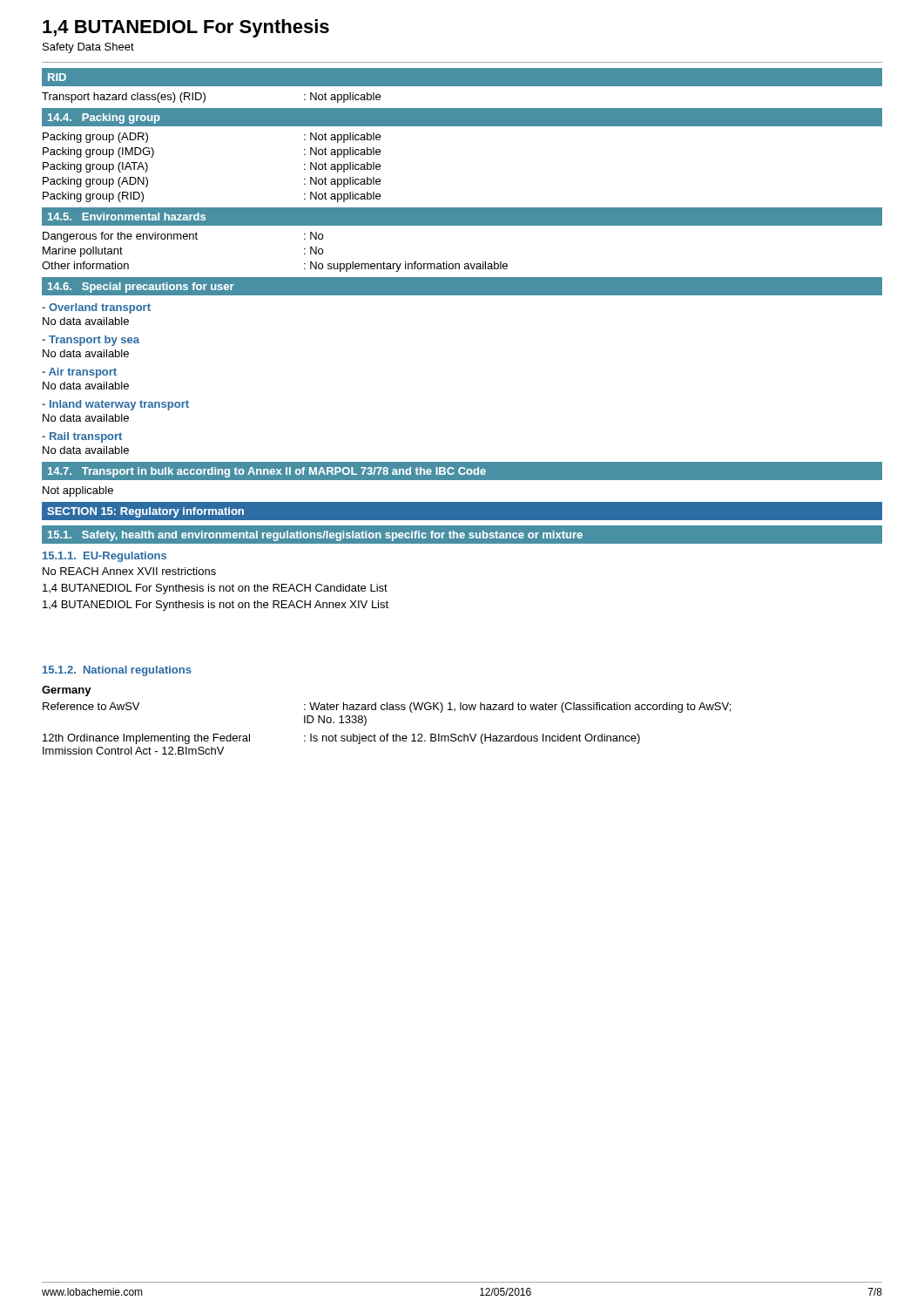
Task: Find the element starting "14.4. Packing group"
Action: [462, 117]
